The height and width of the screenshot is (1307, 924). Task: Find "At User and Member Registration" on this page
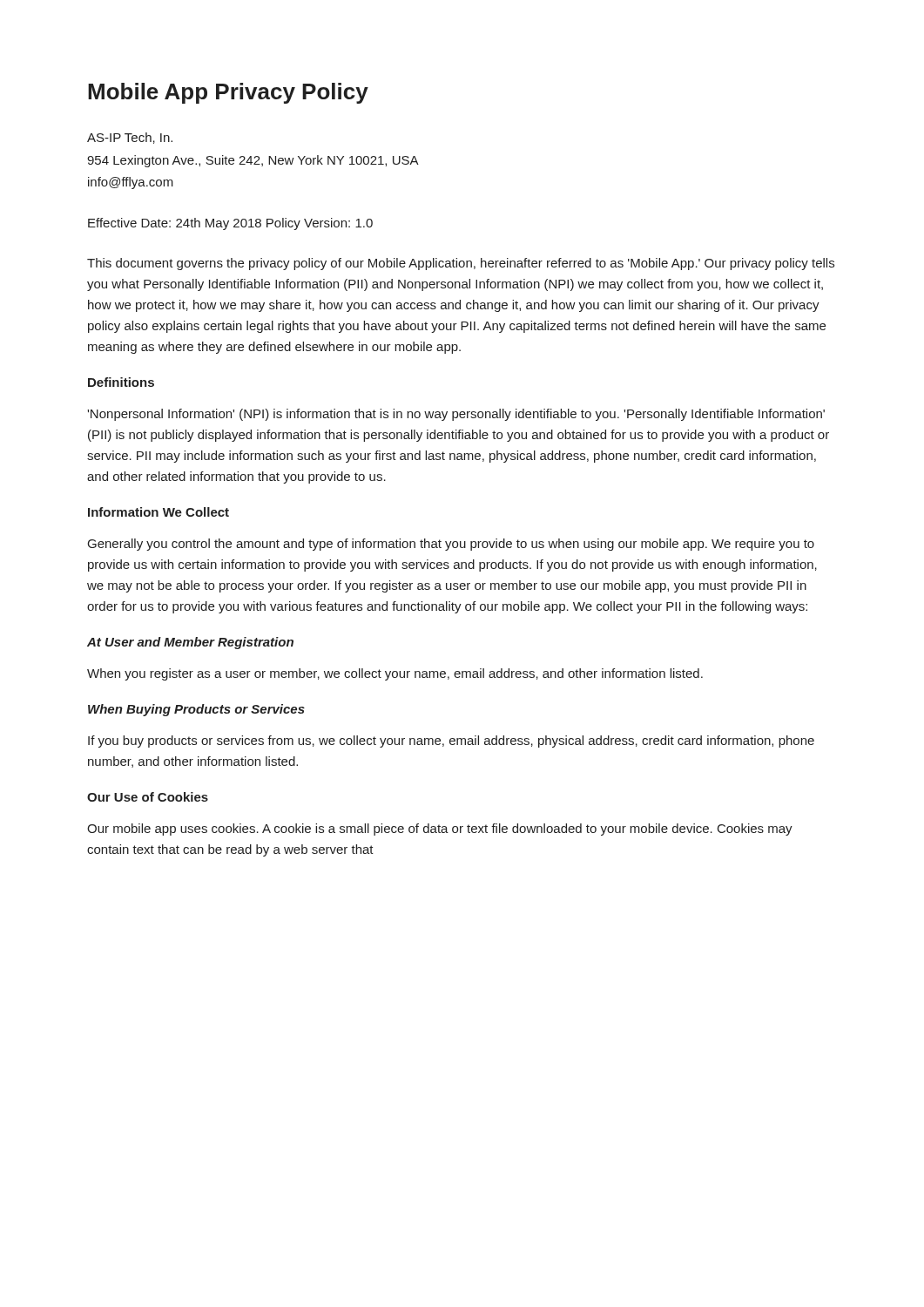click(x=191, y=641)
